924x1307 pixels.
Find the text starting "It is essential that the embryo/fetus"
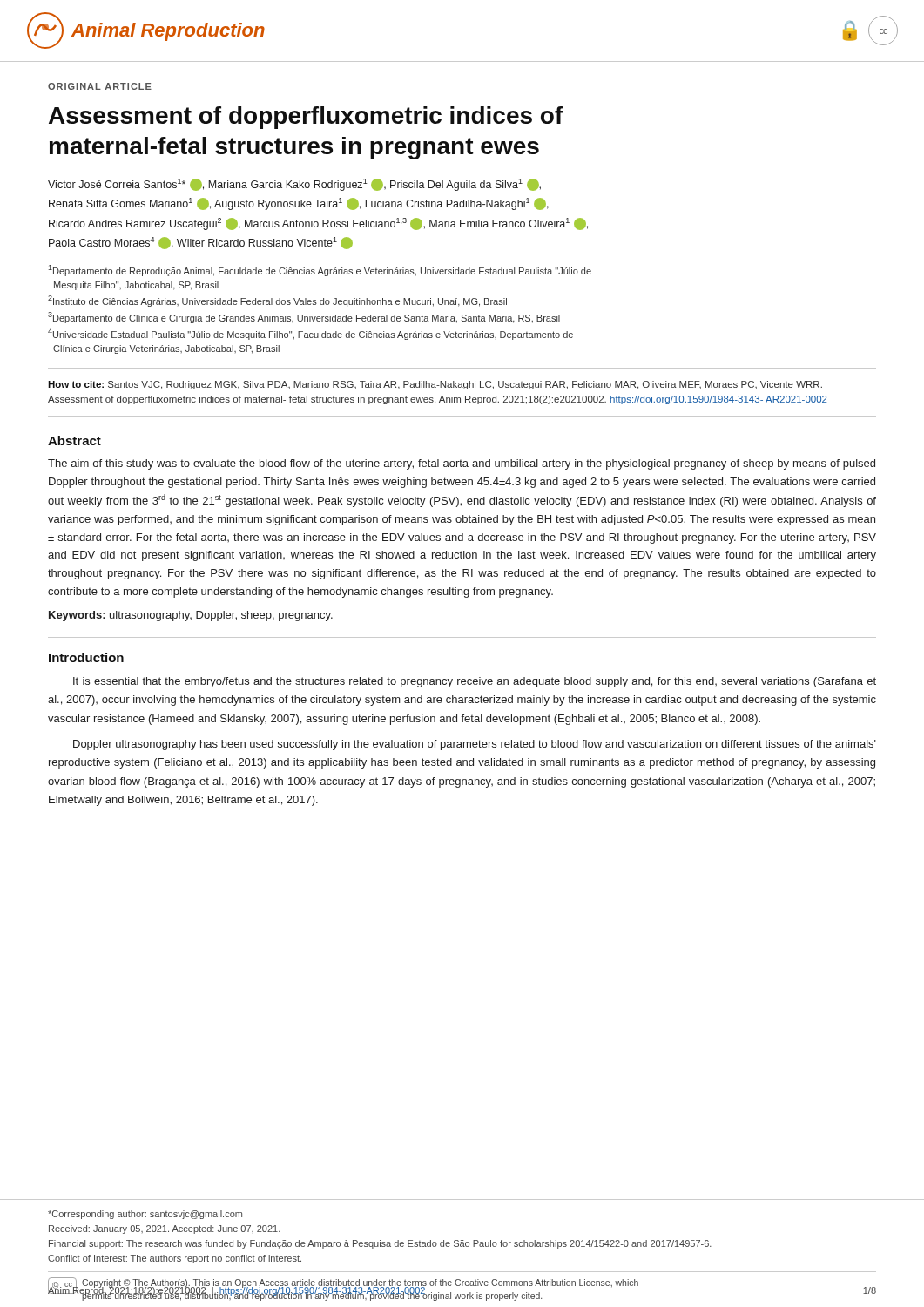462,699
